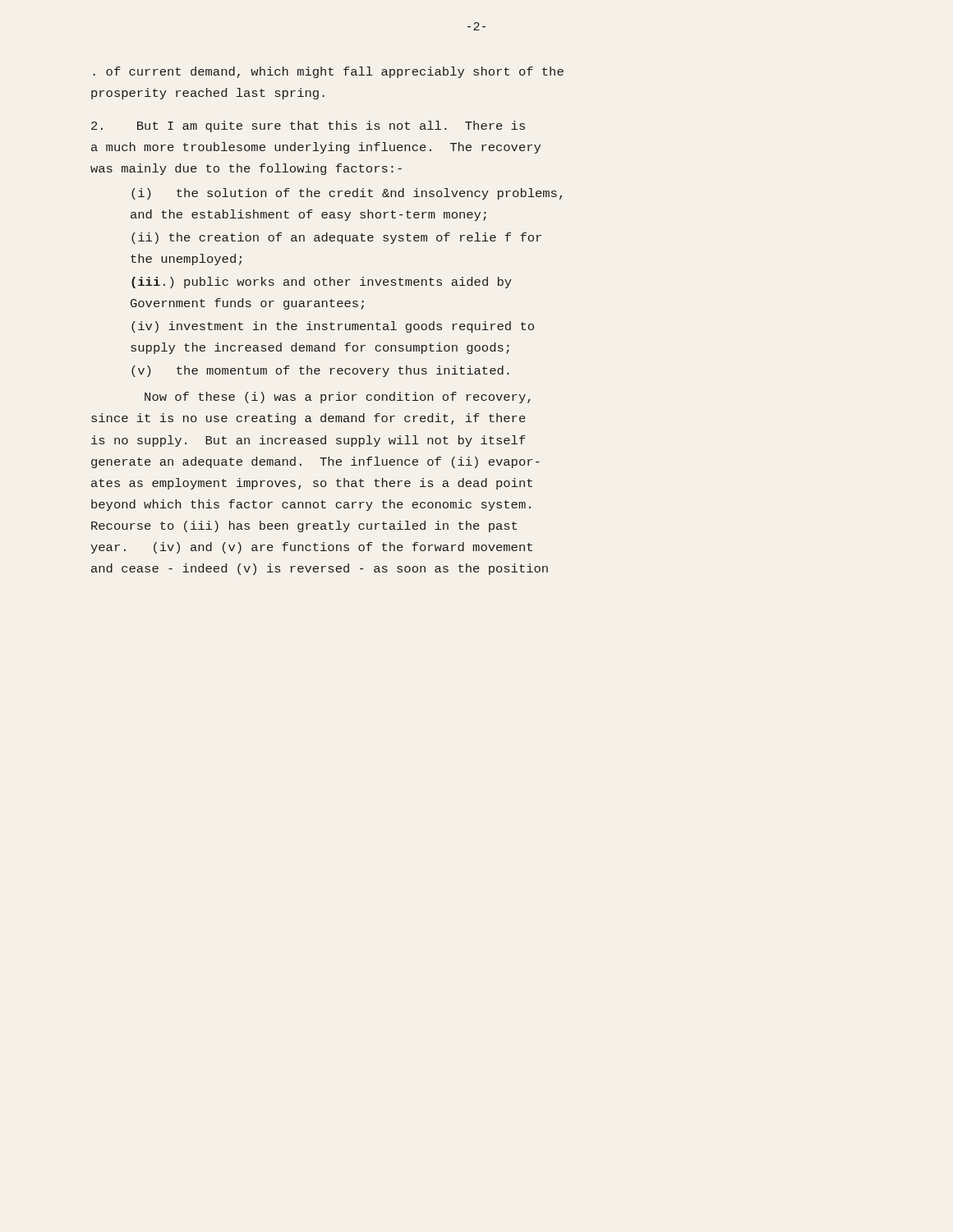Click on the text block with the text "But I am quite sure that this"
Screen dimensions: 1232x953
316,148
